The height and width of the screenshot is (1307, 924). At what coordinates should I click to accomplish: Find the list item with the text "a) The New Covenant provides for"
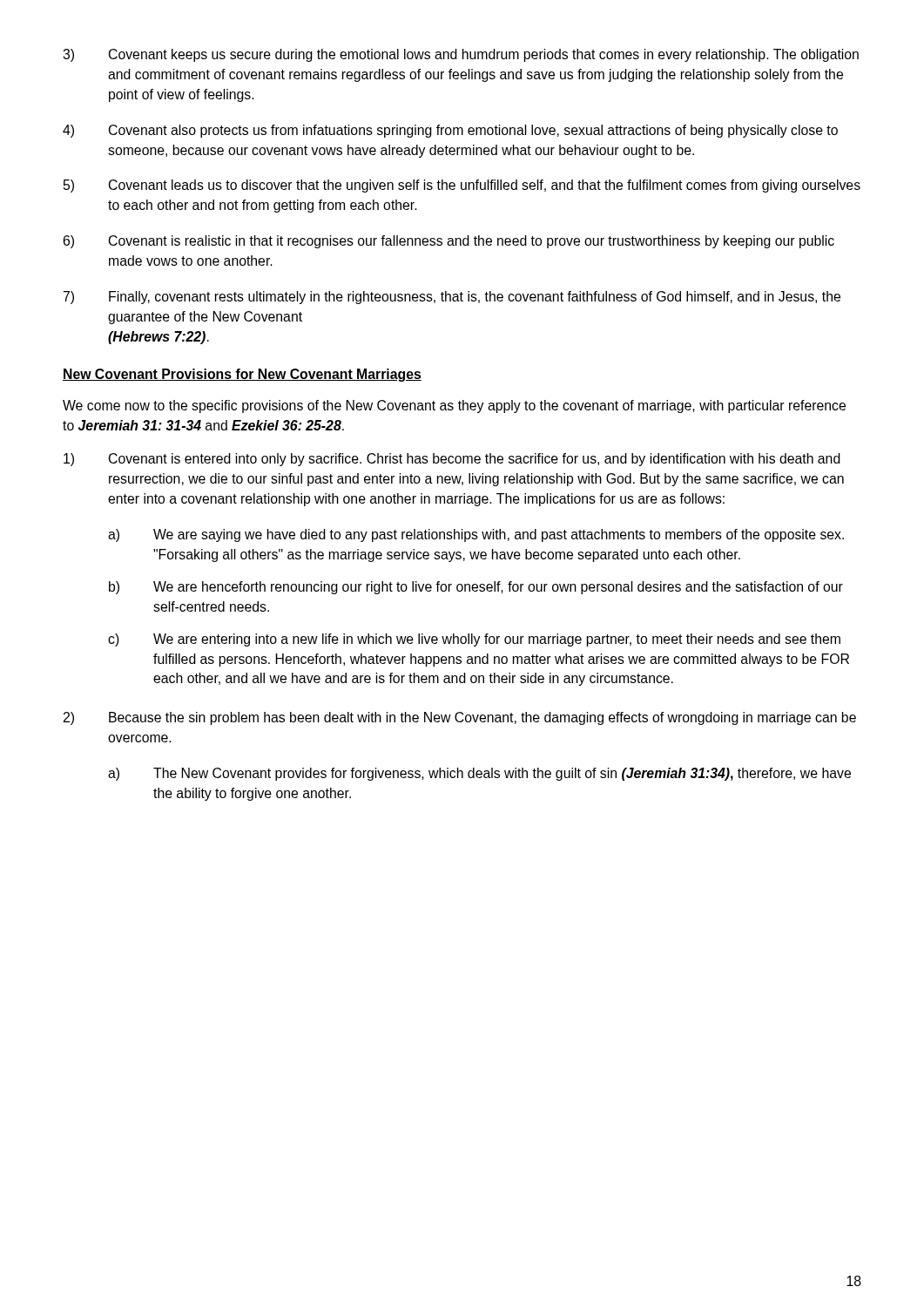point(485,784)
